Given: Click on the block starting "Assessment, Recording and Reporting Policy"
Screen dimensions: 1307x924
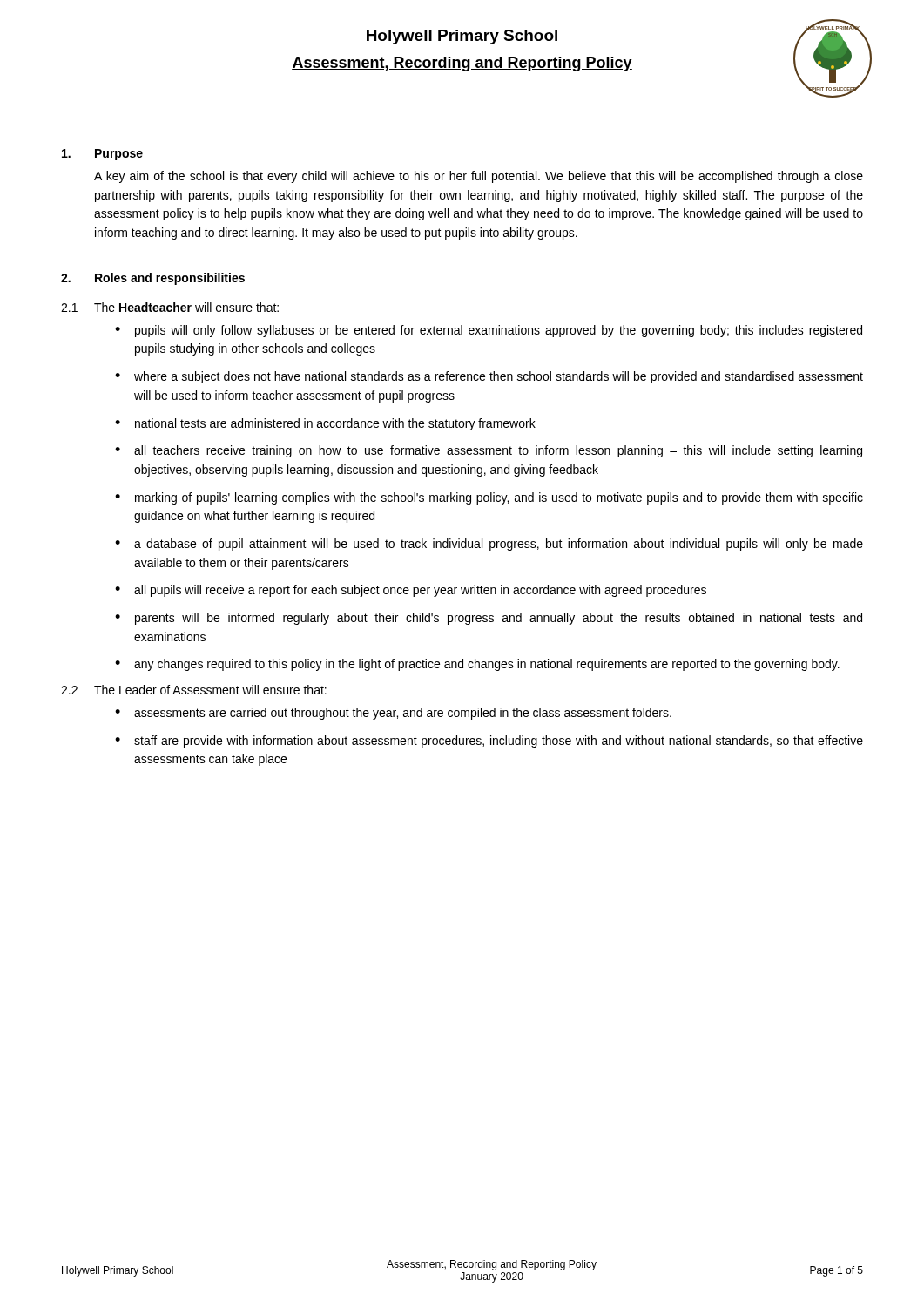Looking at the screenshot, I should tap(462, 63).
